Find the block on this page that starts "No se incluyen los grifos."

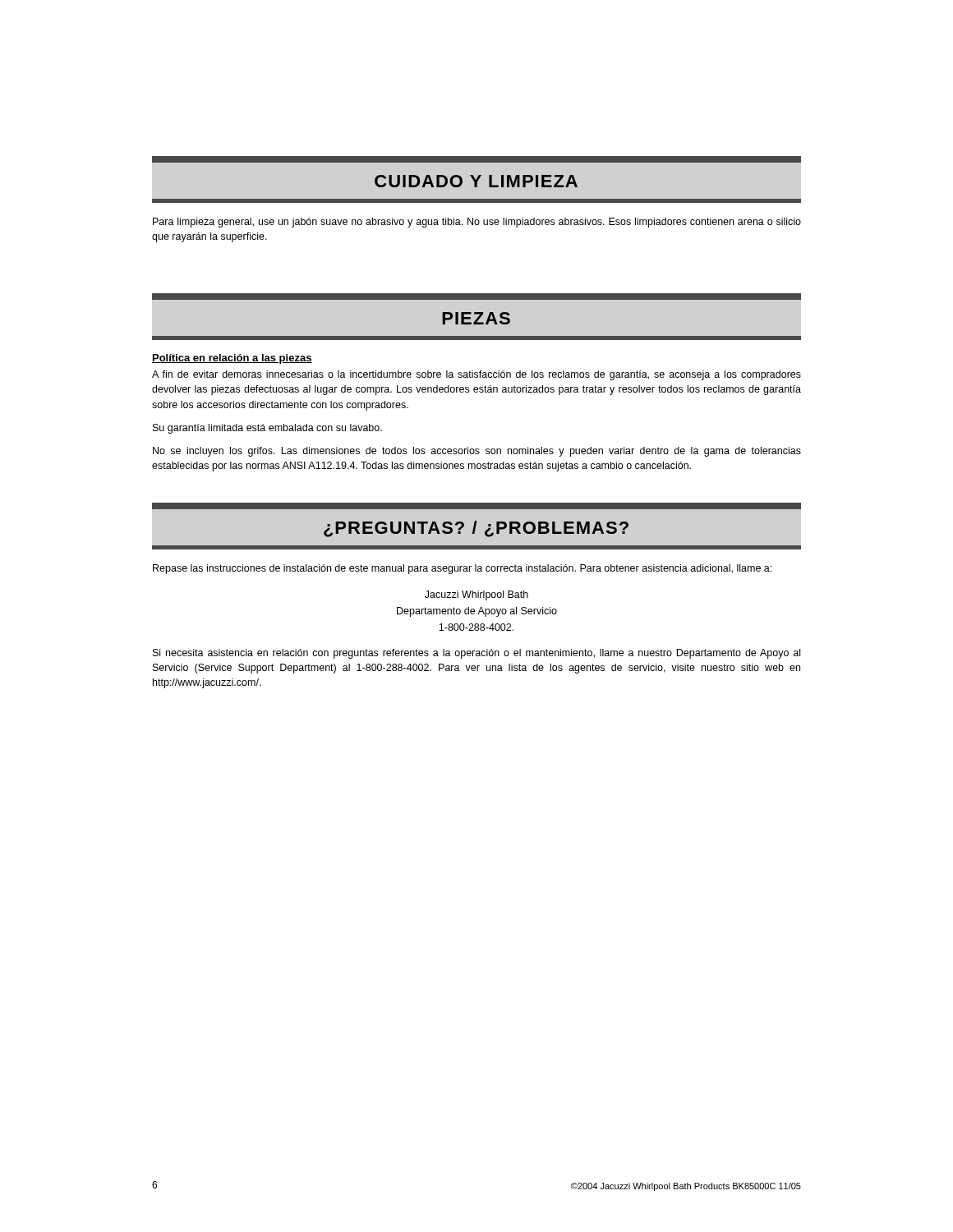point(476,458)
